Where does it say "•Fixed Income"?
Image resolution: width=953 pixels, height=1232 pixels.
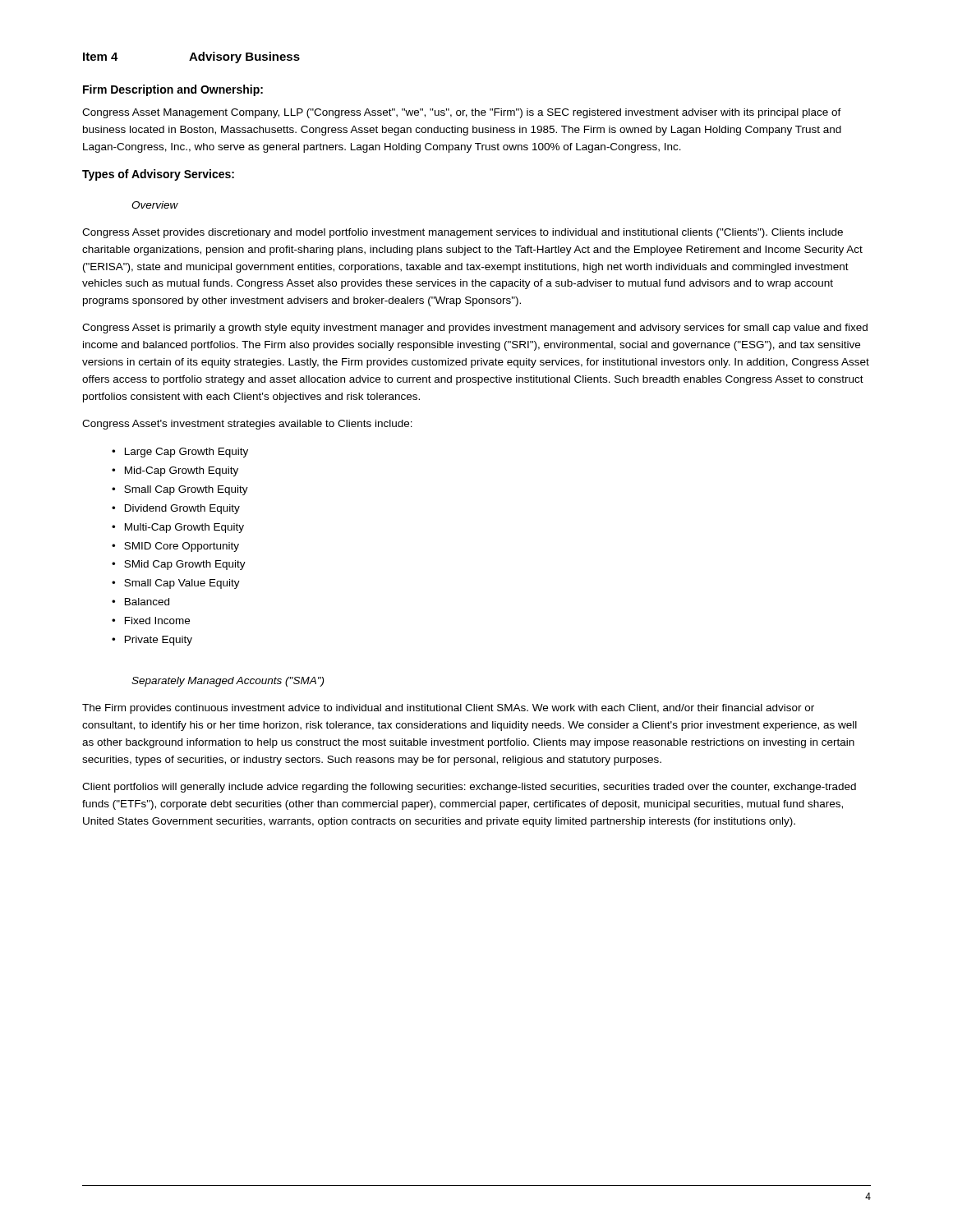[151, 621]
